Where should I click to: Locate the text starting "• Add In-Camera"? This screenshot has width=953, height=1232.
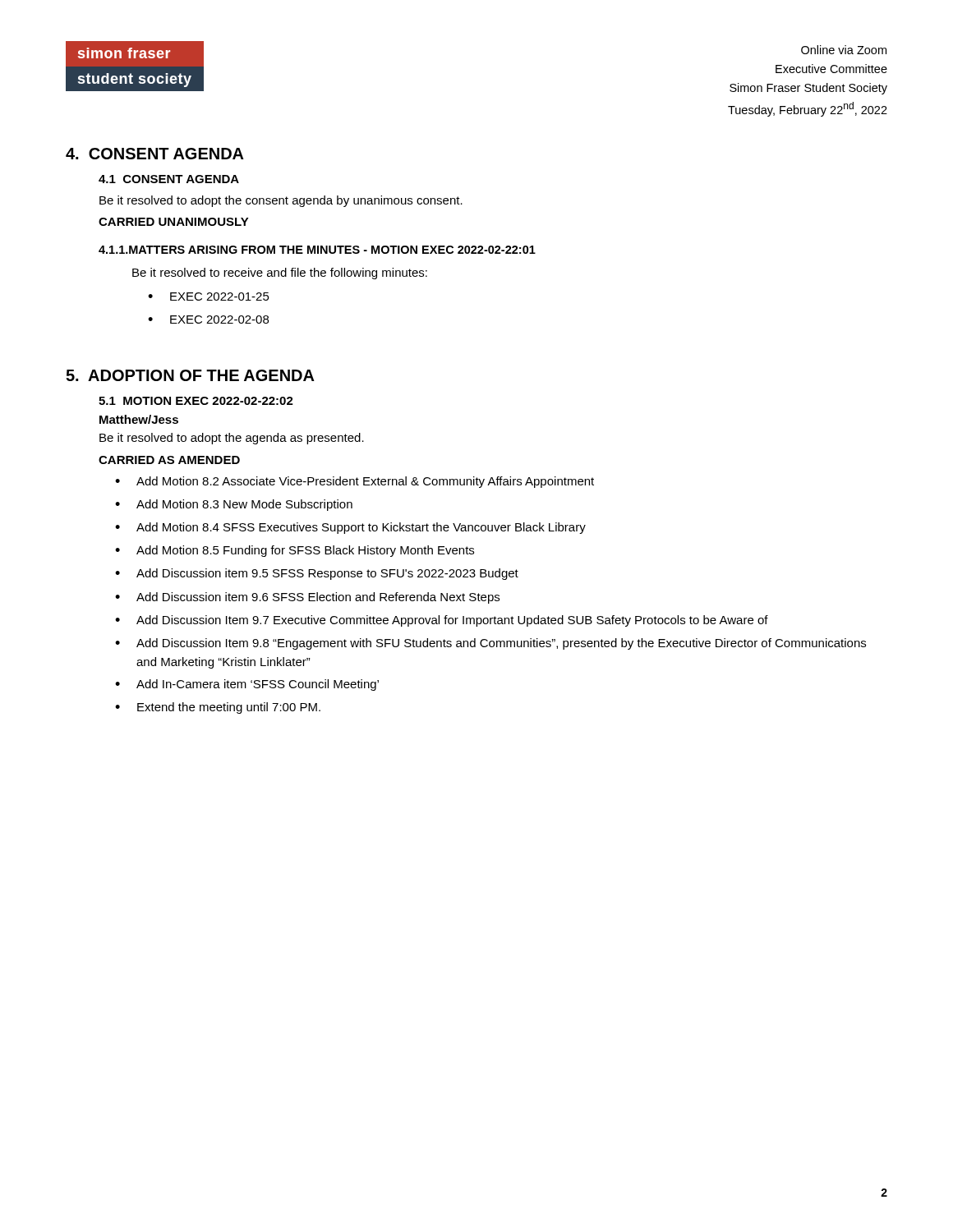tap(247, 685)
